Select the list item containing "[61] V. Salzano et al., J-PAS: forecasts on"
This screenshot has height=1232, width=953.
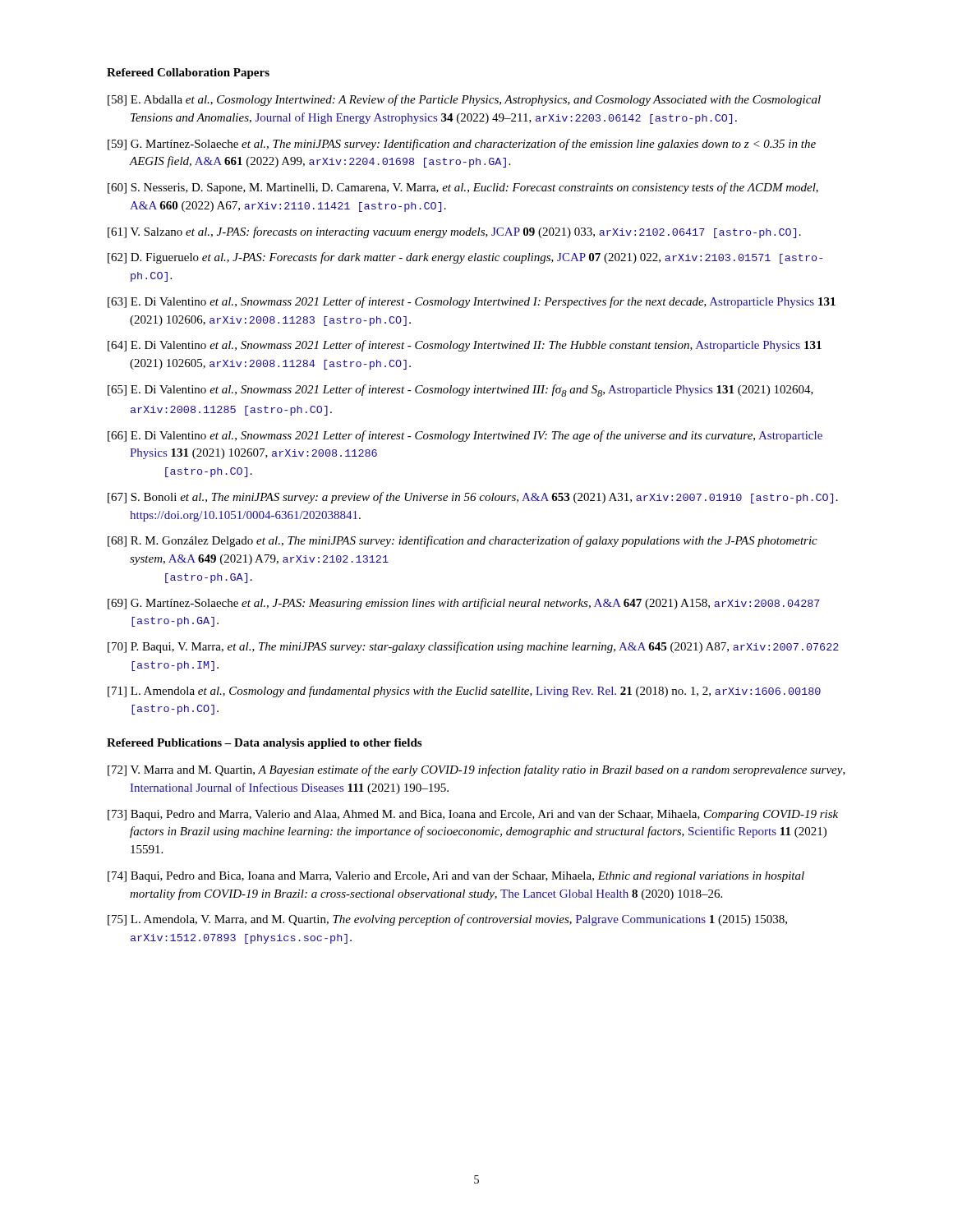coord(454,232)
